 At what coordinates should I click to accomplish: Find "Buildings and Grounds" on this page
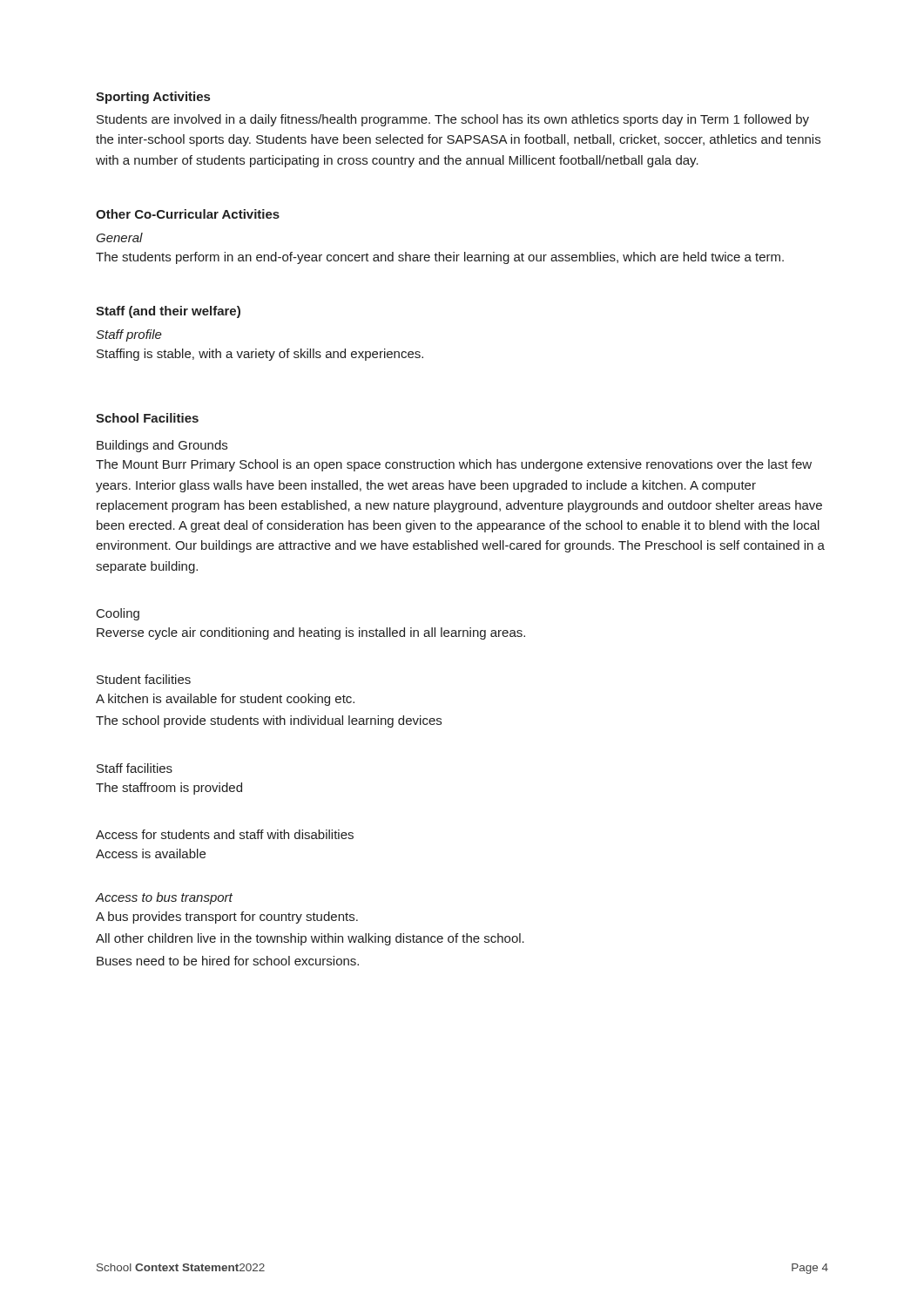pos(162,445)
